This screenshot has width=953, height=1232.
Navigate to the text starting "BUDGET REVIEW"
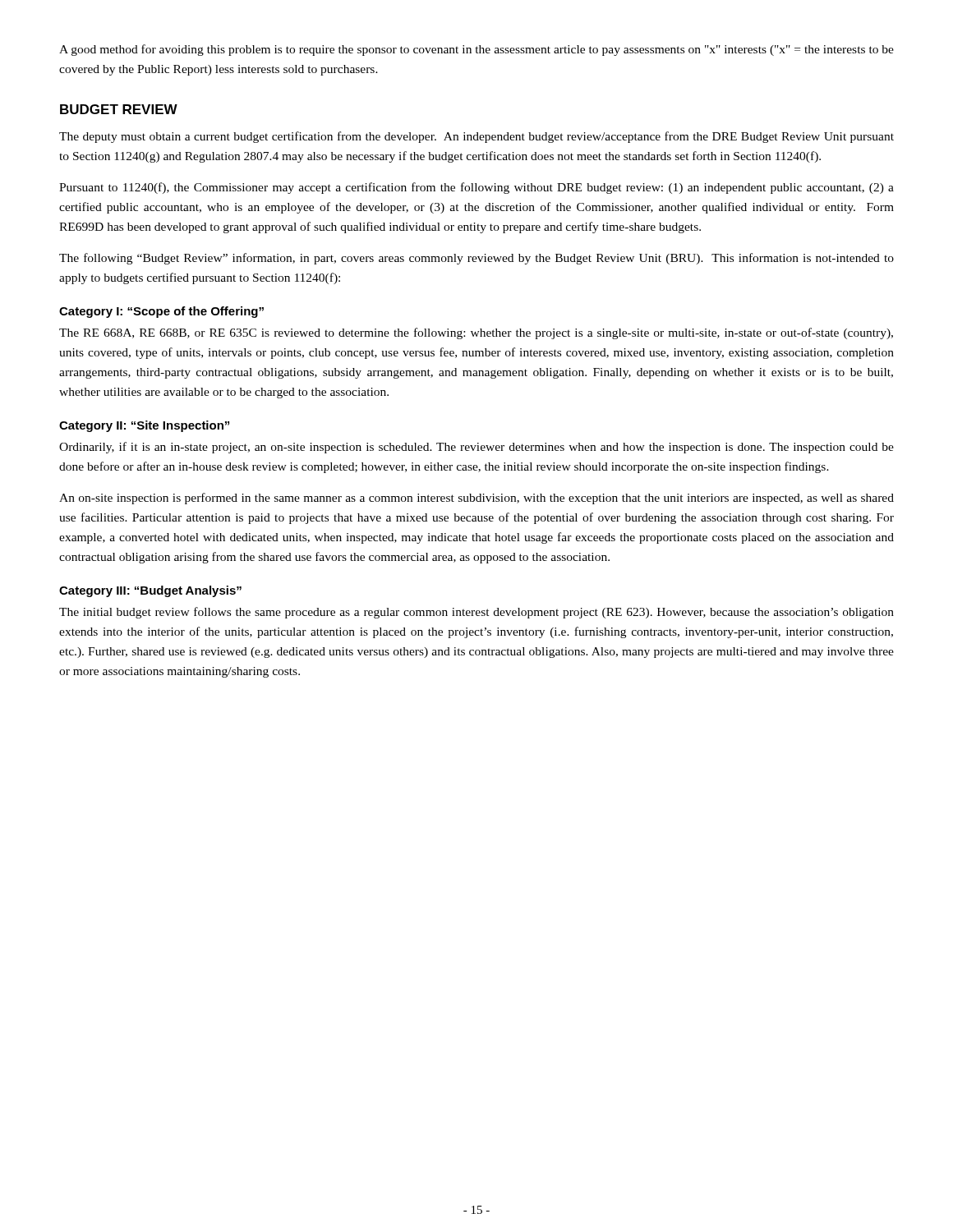(x=118, y=110)
